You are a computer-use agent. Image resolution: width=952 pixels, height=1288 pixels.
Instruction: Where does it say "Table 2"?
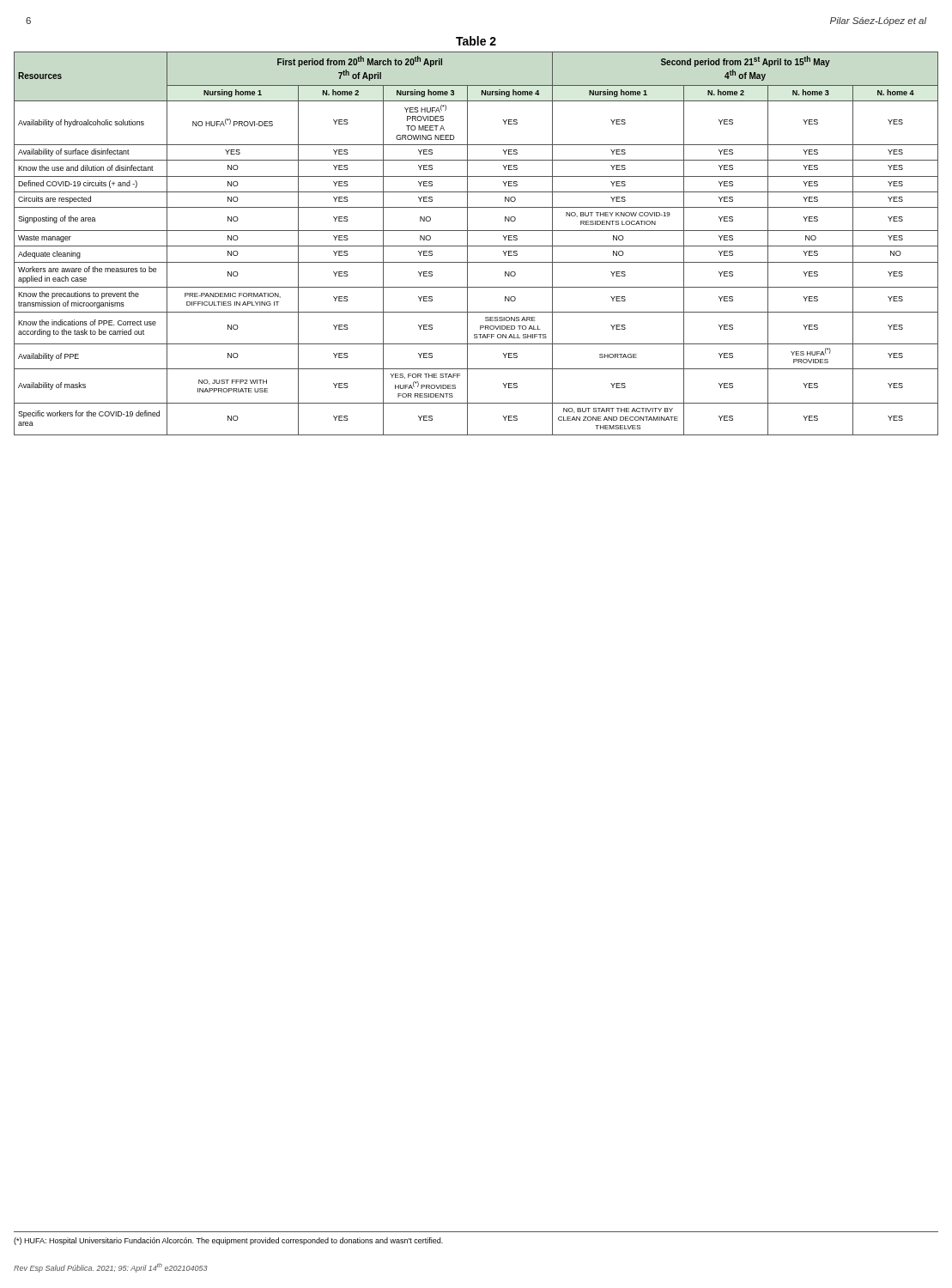tap(476, 41)
